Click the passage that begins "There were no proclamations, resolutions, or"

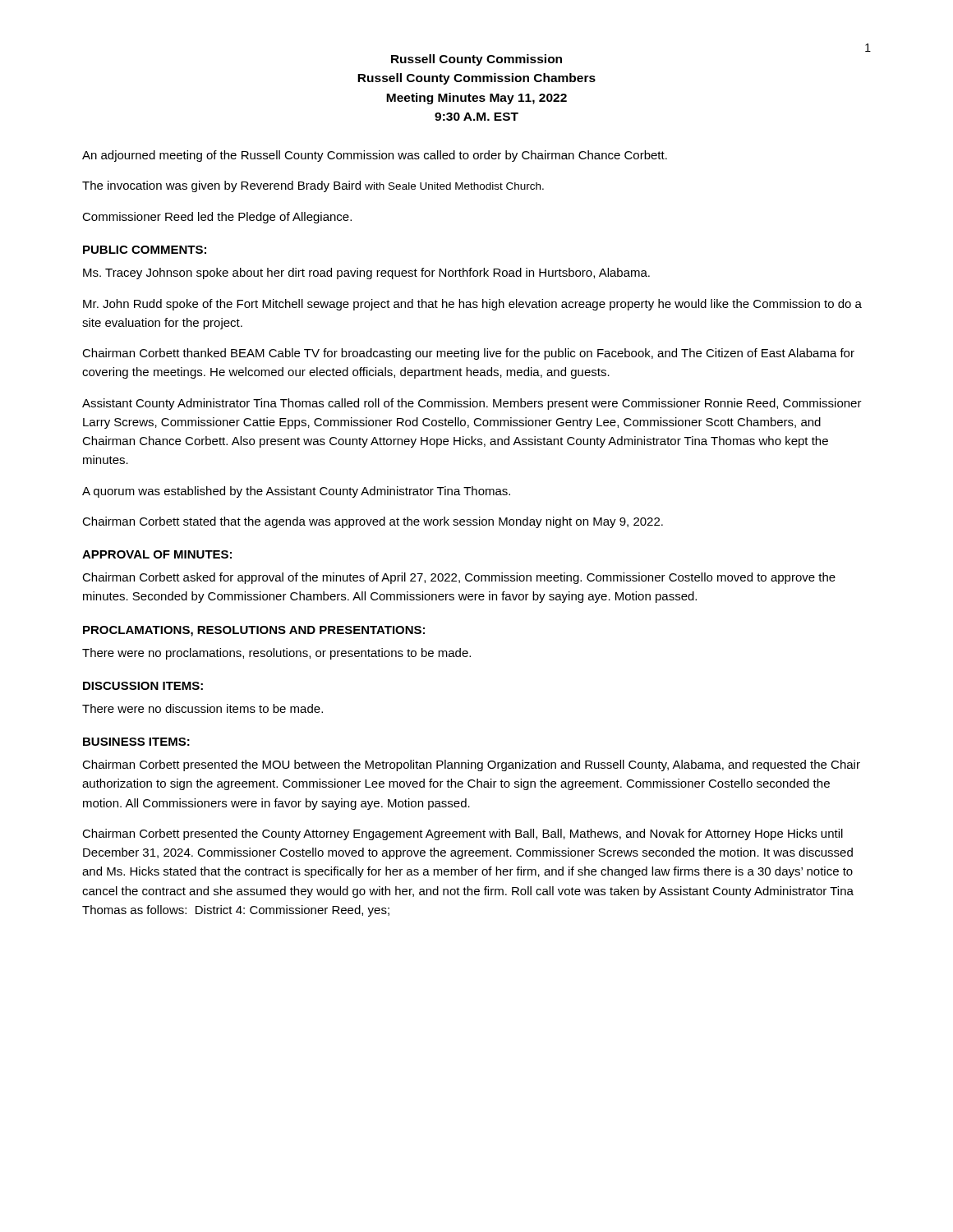(277, 652)
